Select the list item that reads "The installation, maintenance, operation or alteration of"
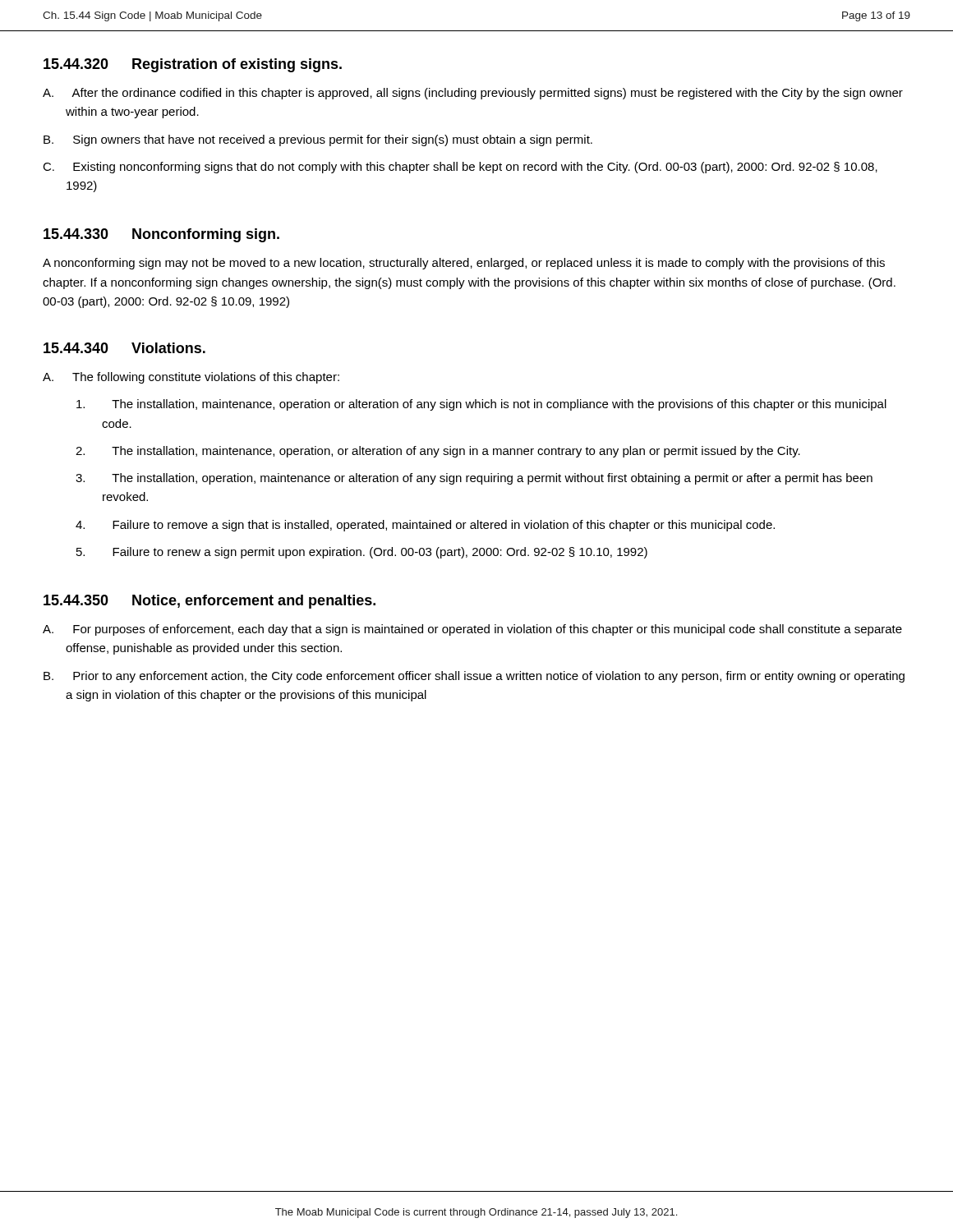953x1232 pixels. click(x=493, y=414)
